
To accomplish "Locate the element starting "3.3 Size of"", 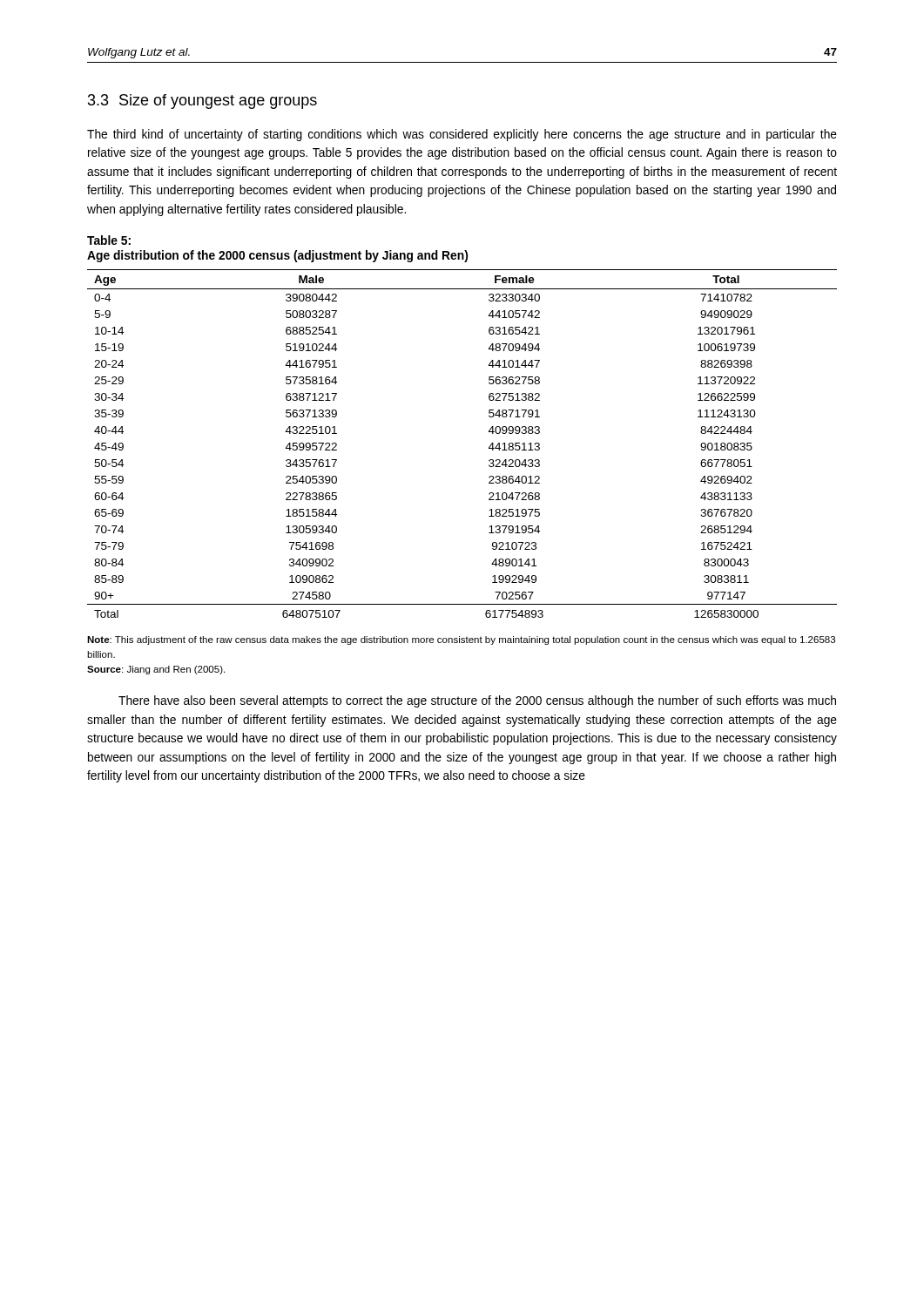I will point(202,102).
